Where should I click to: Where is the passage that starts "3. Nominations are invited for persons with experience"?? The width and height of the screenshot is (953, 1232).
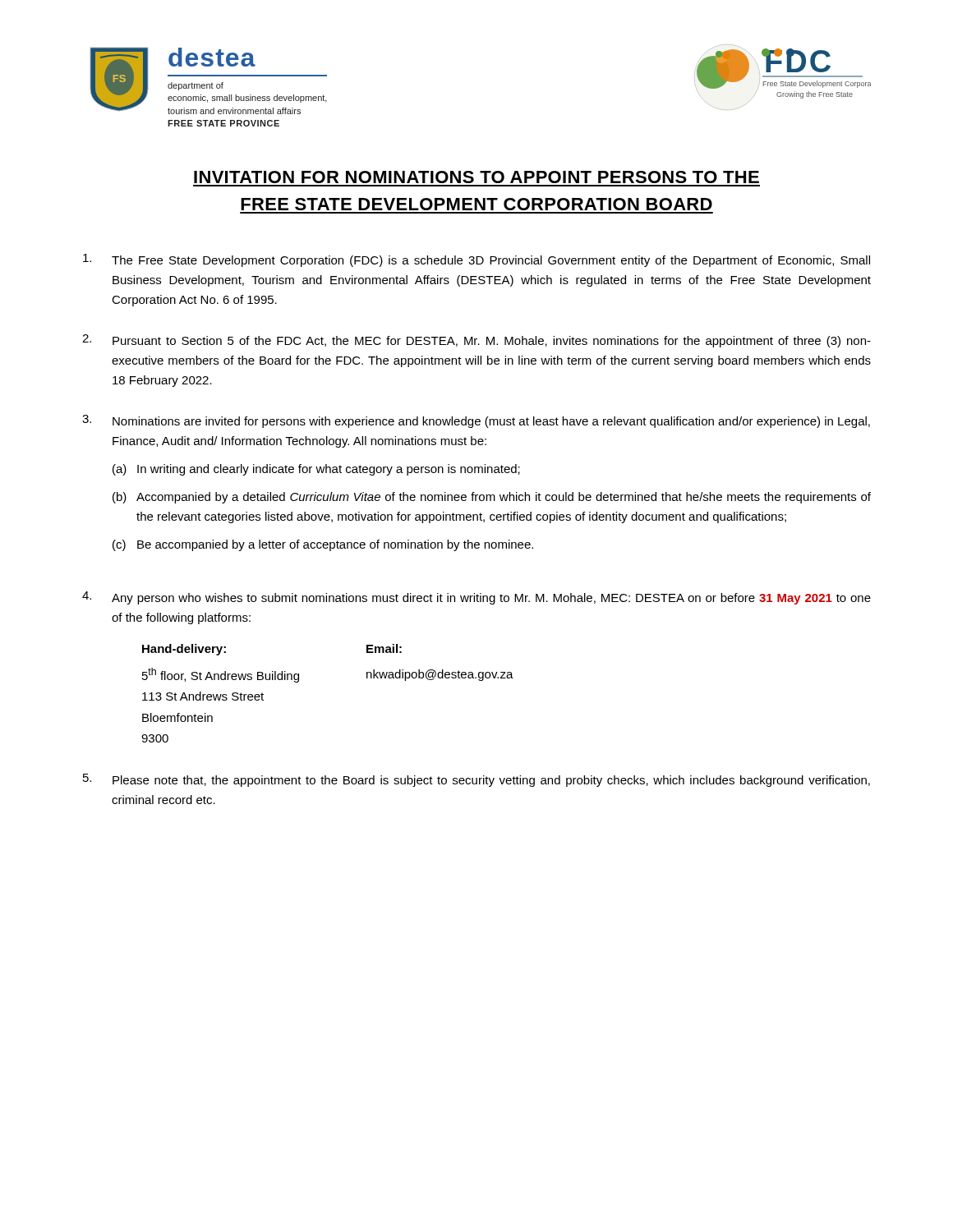pyautogui.click(x=476, y=489)
